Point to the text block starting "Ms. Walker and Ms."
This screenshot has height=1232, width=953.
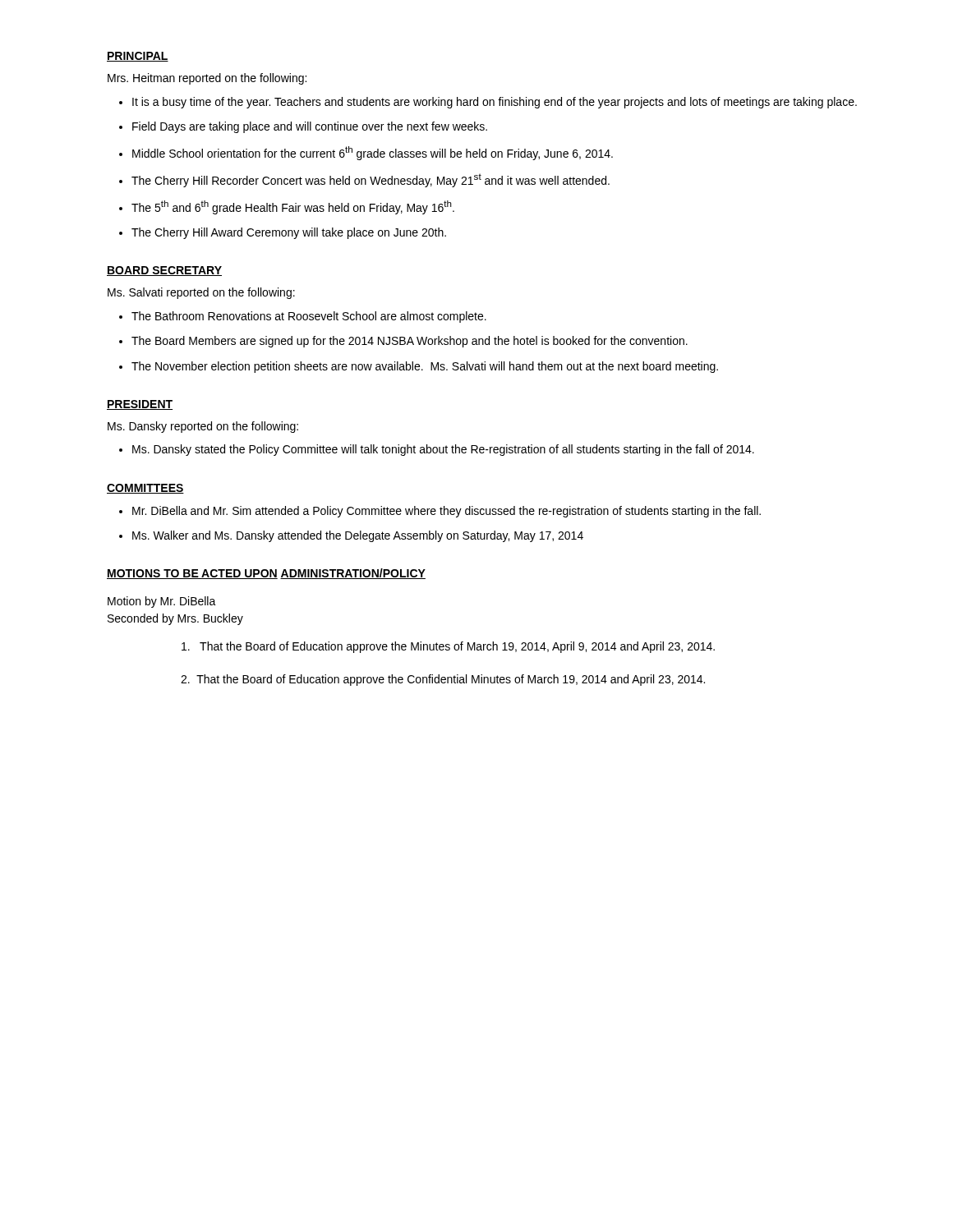pyautogui.click(x=357, y=535)
